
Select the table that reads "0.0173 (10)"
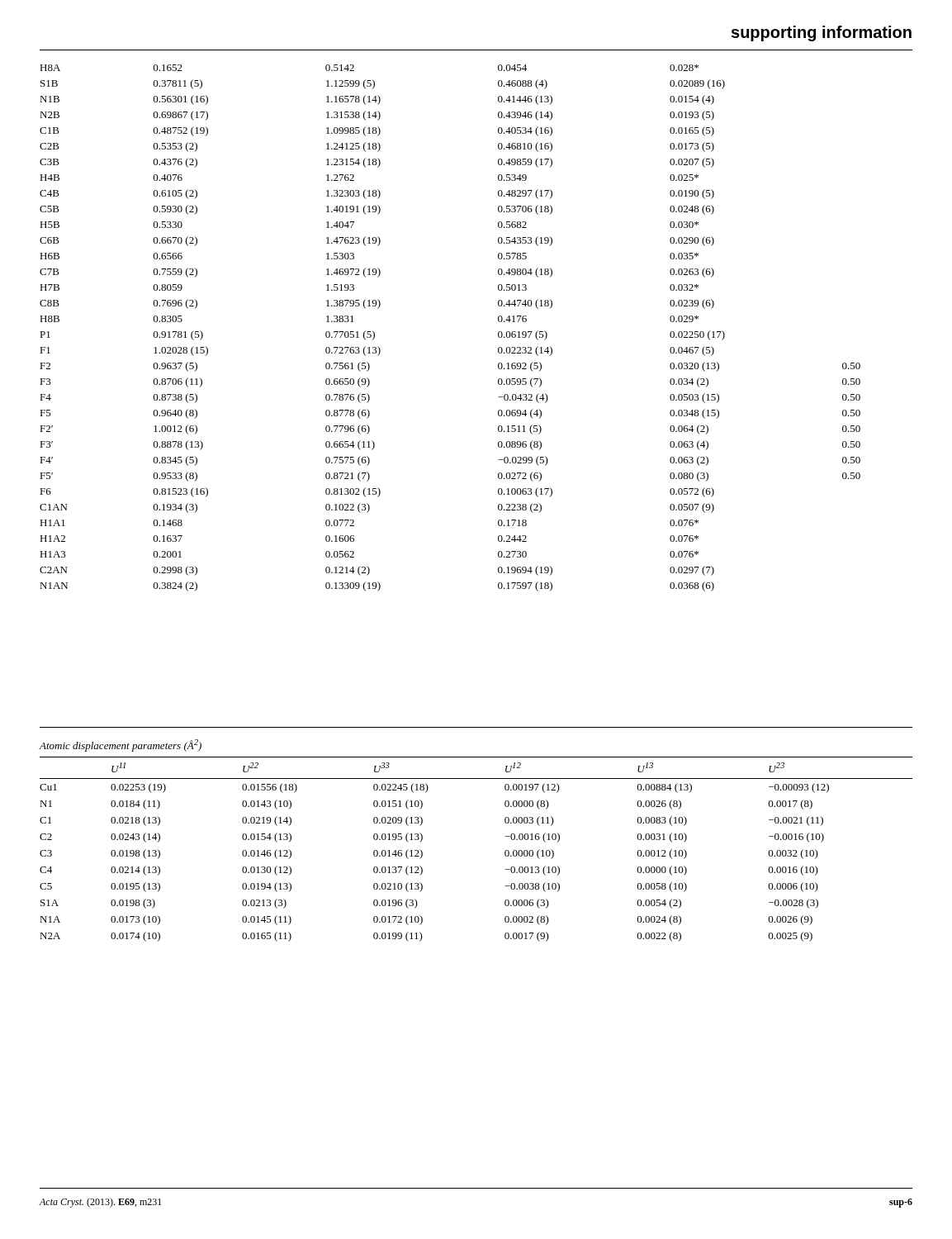coord(476,851)
